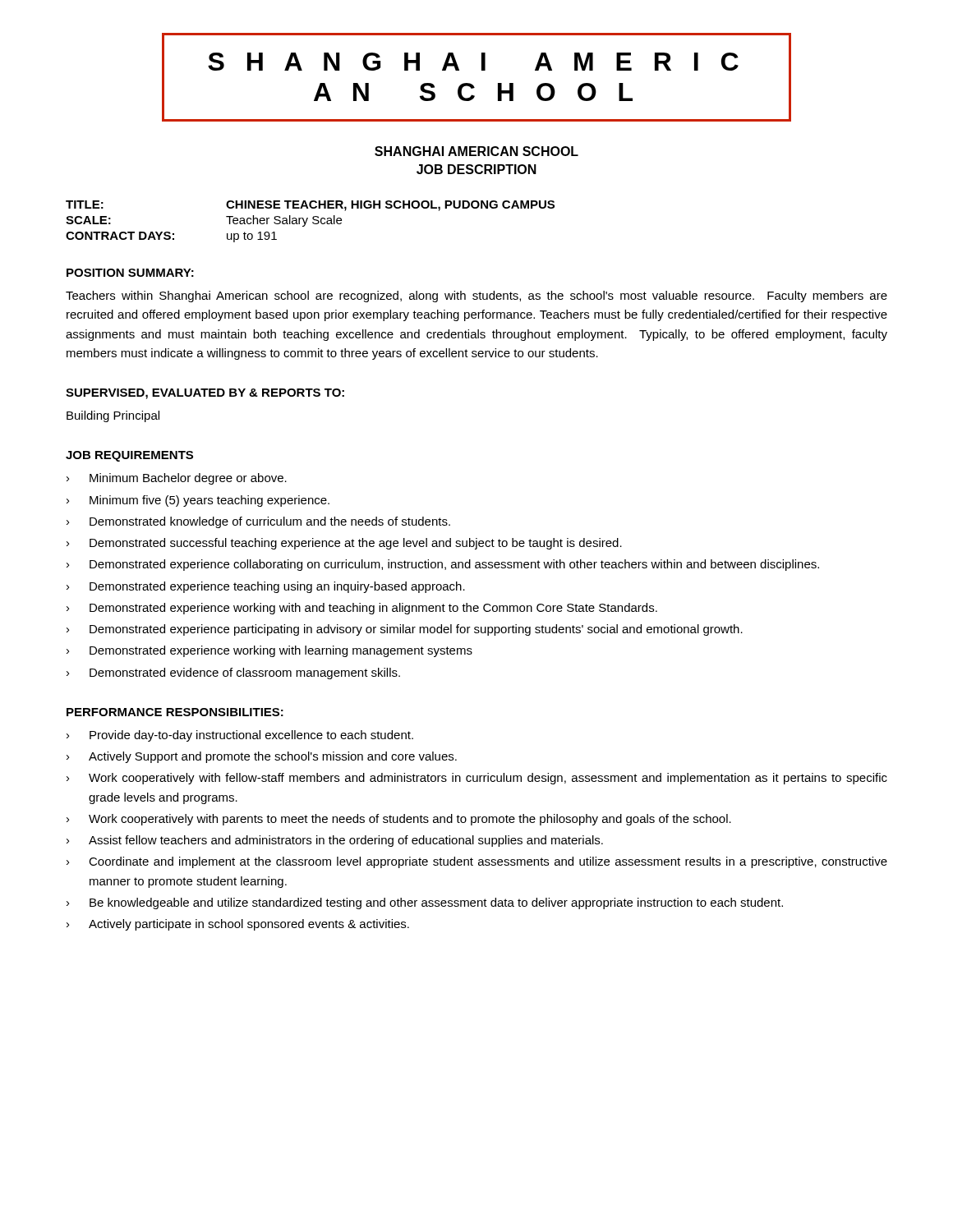Locate the logo

pos(476,77)
